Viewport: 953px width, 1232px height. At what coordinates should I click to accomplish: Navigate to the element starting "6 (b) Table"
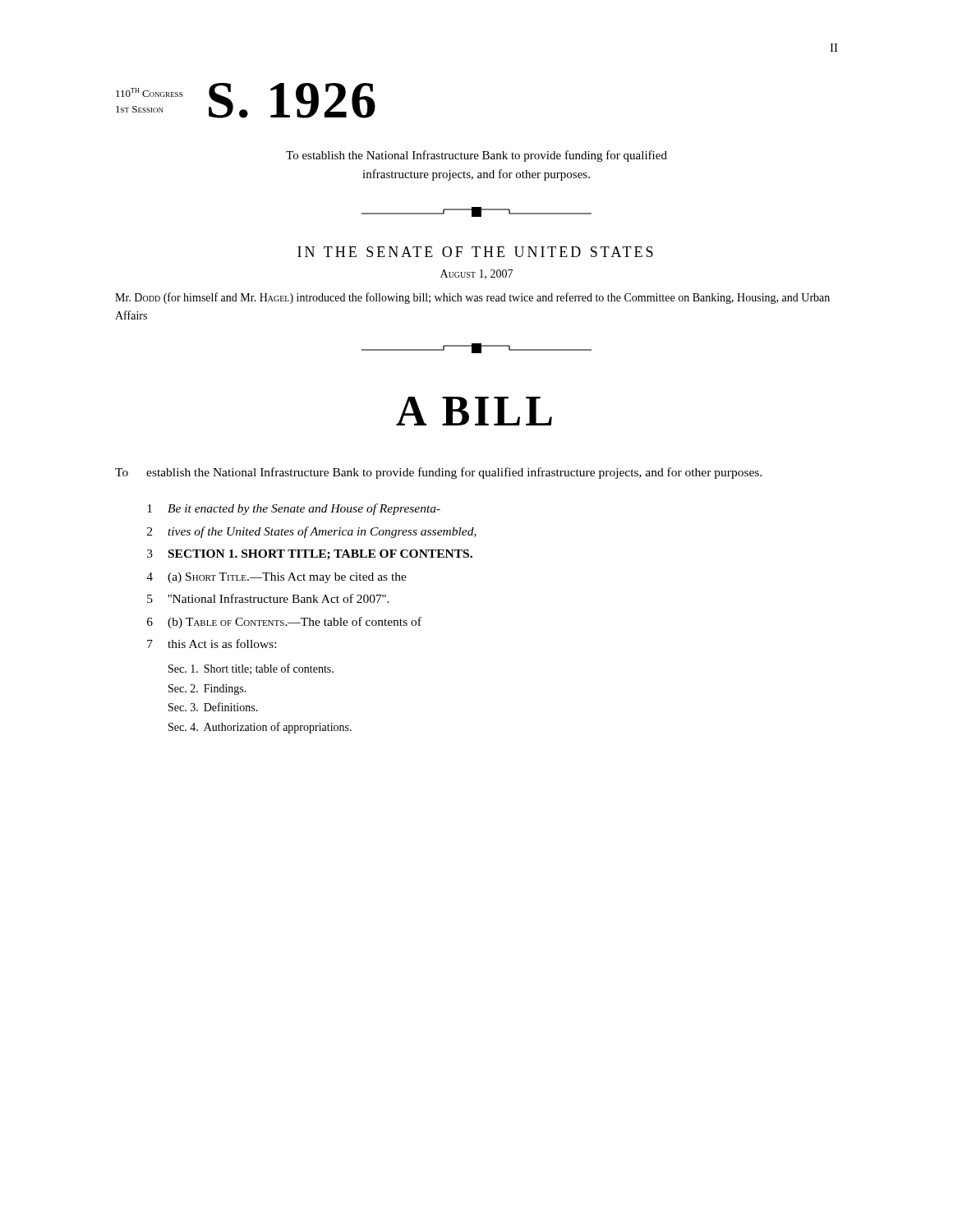[284, 623]
